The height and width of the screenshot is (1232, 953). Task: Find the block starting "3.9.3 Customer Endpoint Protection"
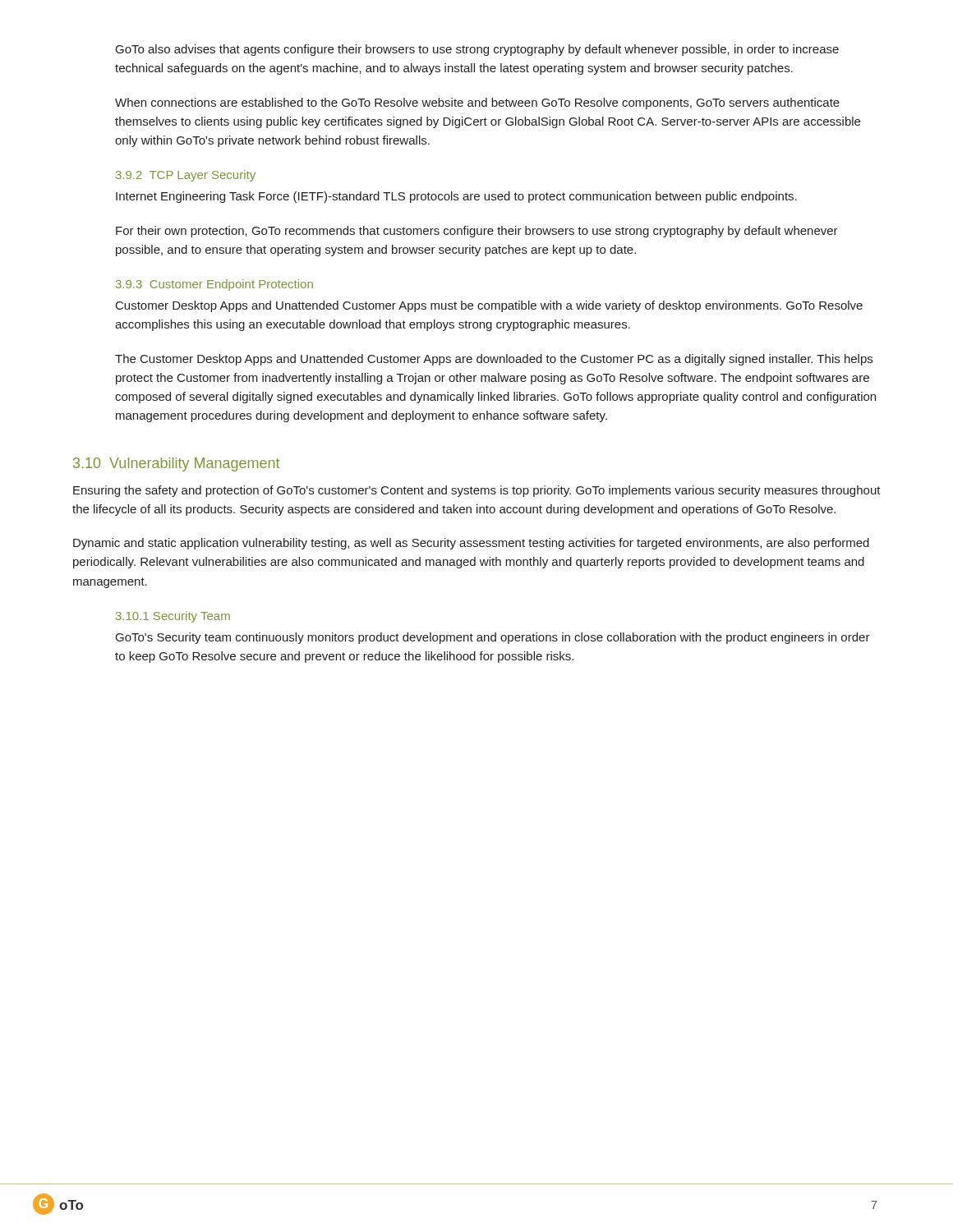pyautogui.click(x=214, y=284)
